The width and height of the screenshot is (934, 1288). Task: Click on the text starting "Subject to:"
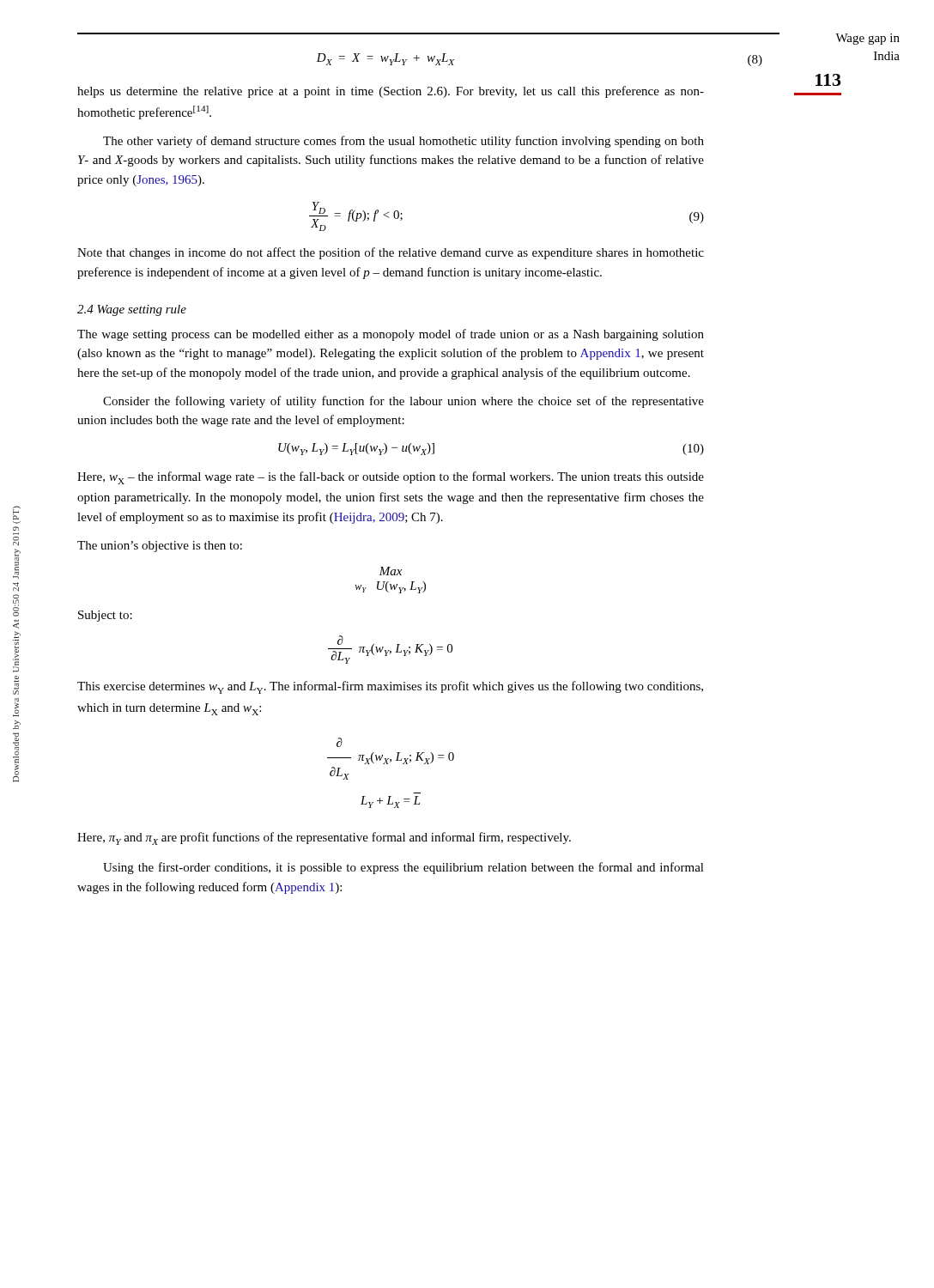[x=105, y=616]
